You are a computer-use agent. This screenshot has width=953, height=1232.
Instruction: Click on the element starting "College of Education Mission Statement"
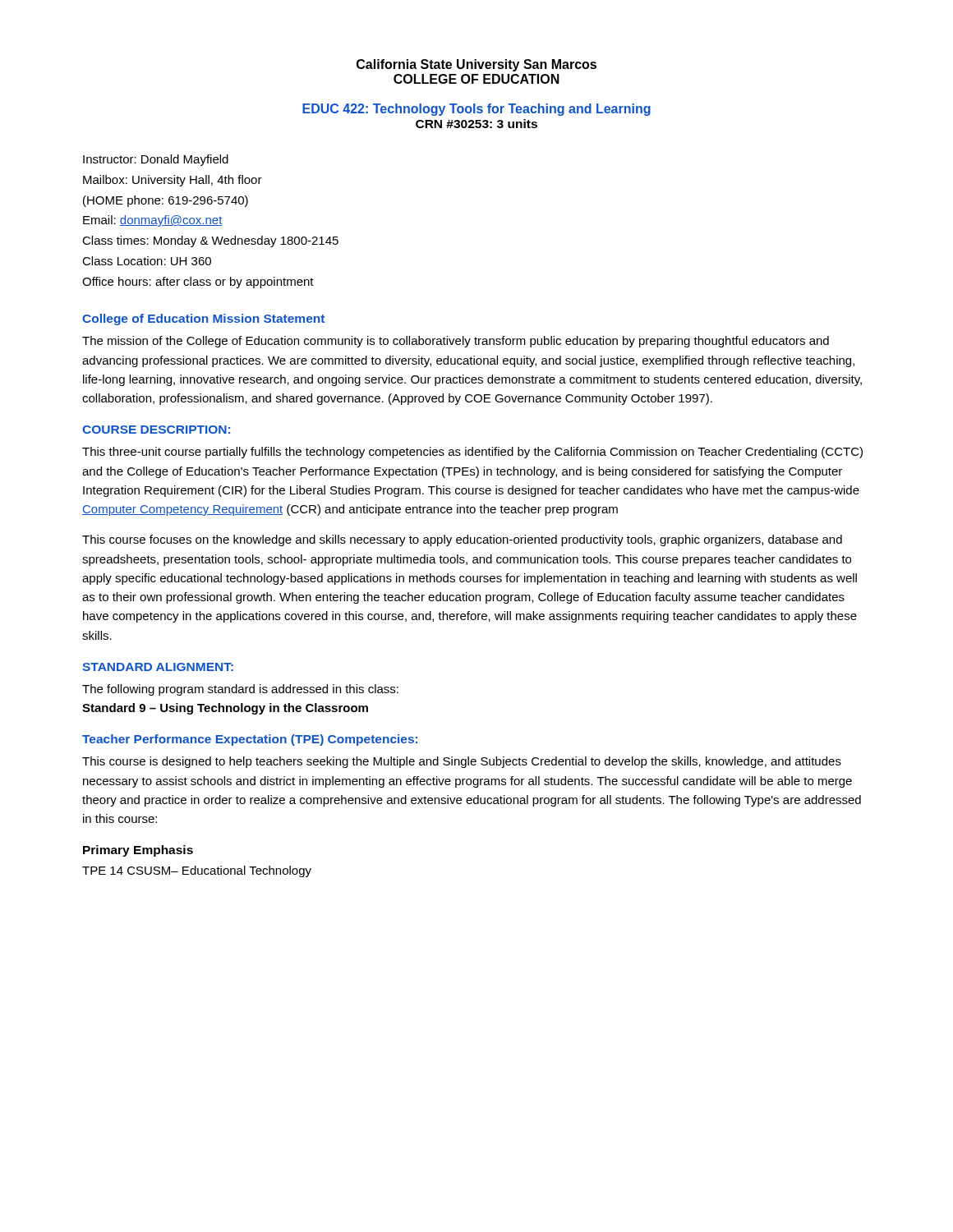click(204, 318)
